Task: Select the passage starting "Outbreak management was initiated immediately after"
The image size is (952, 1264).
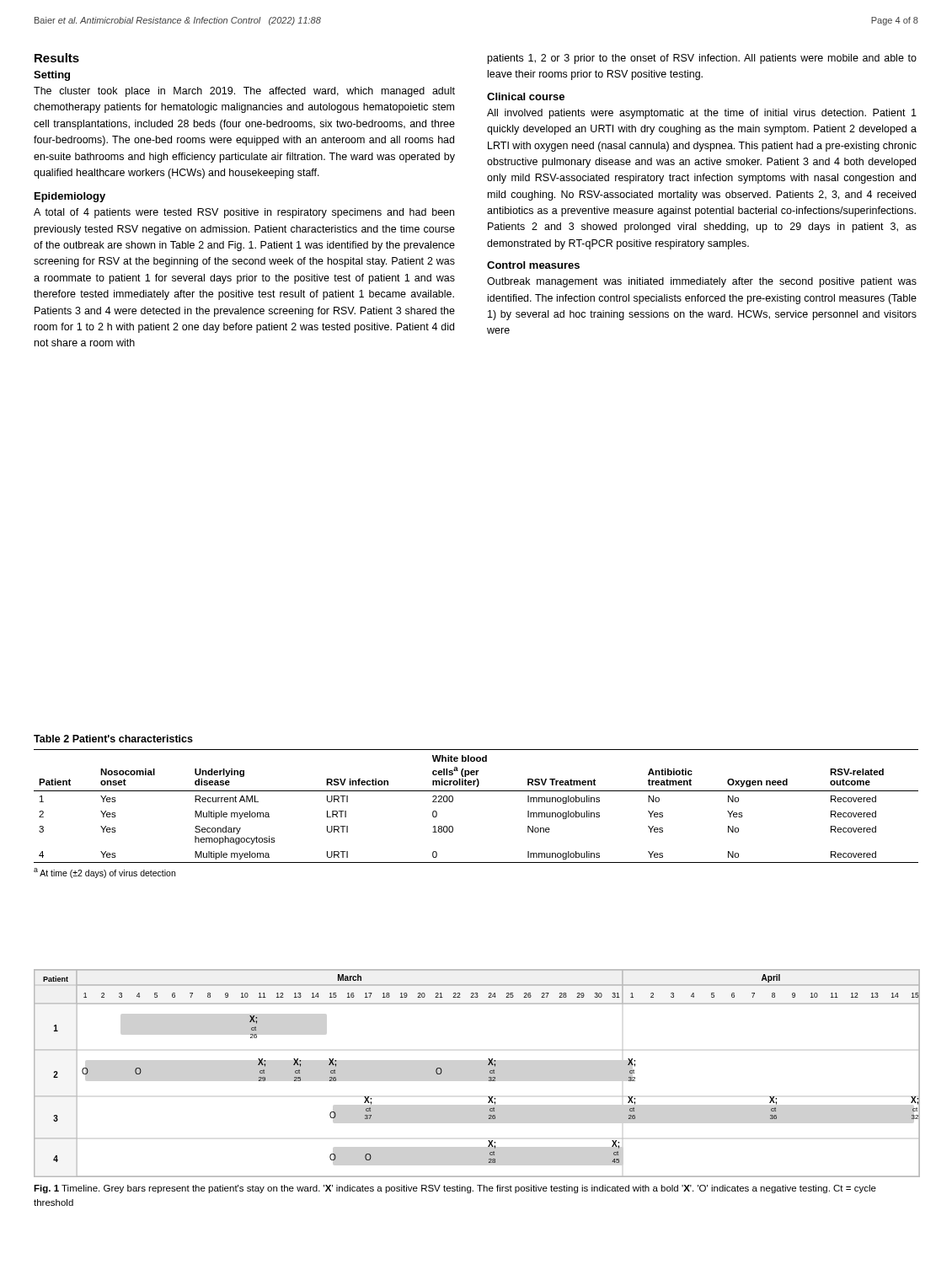Action: point(702,306)
